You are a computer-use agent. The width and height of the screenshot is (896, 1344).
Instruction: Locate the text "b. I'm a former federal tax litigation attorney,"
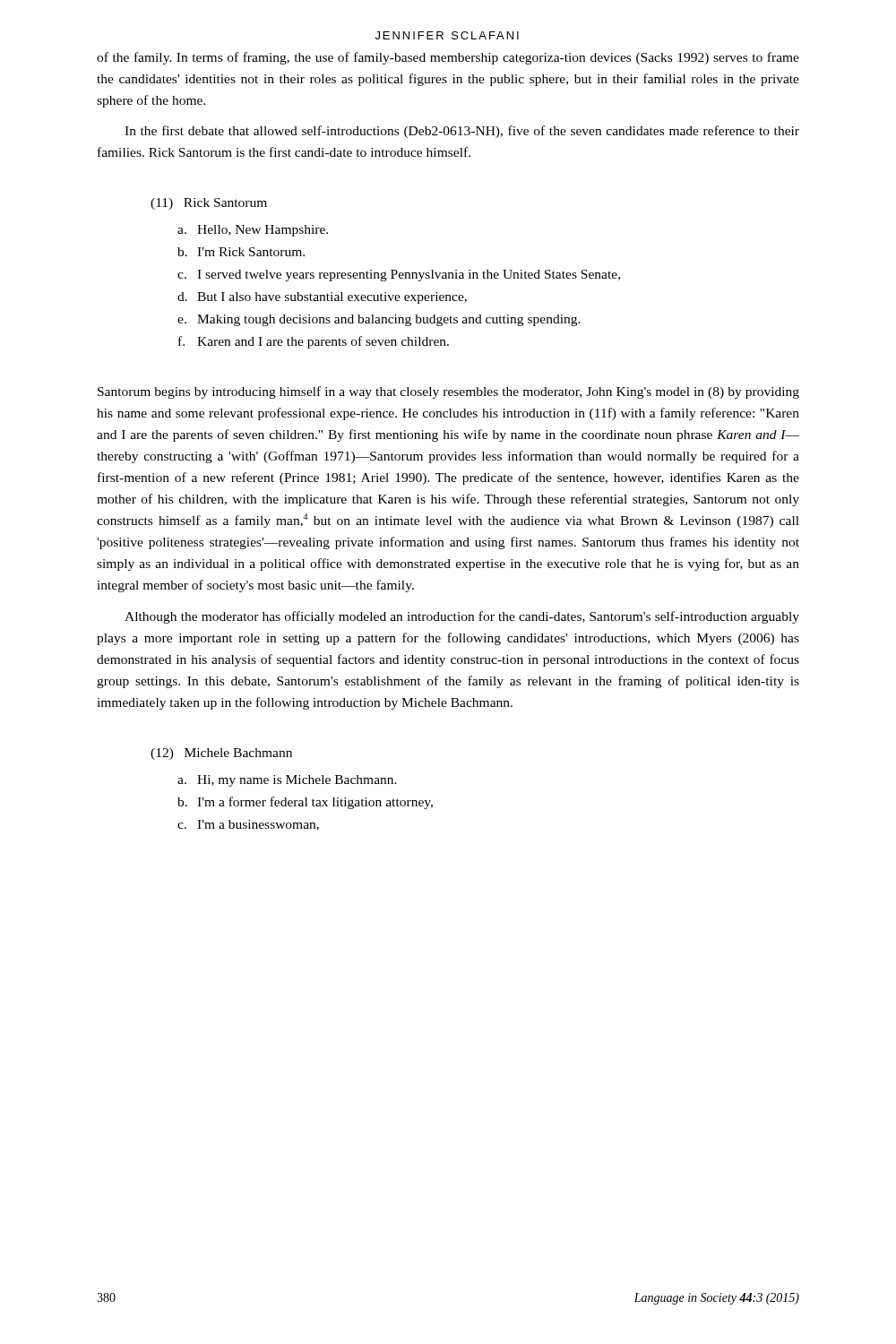pos(305,803)
